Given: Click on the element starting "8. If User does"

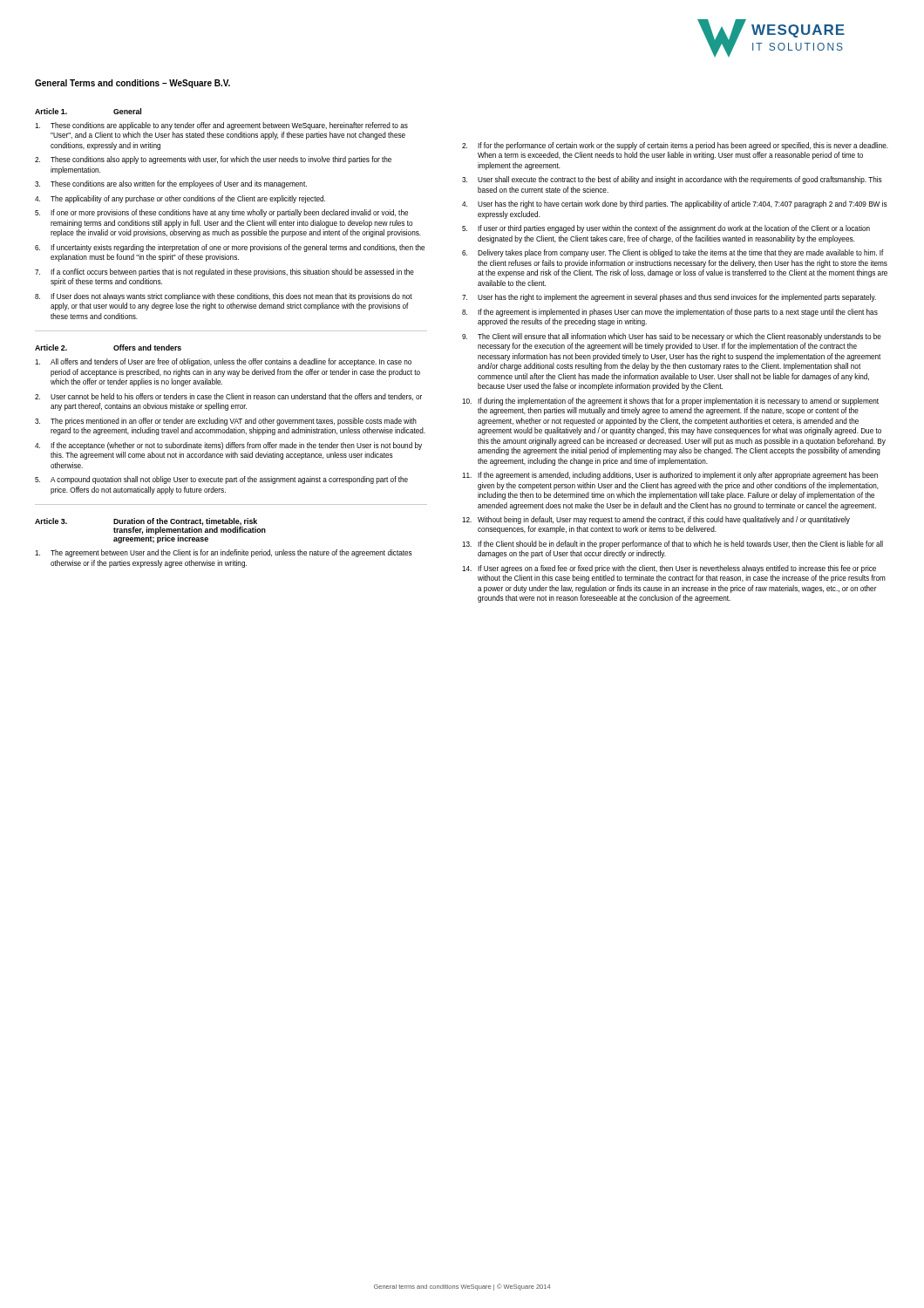Looking at the screenshot, I should point(231,307).
